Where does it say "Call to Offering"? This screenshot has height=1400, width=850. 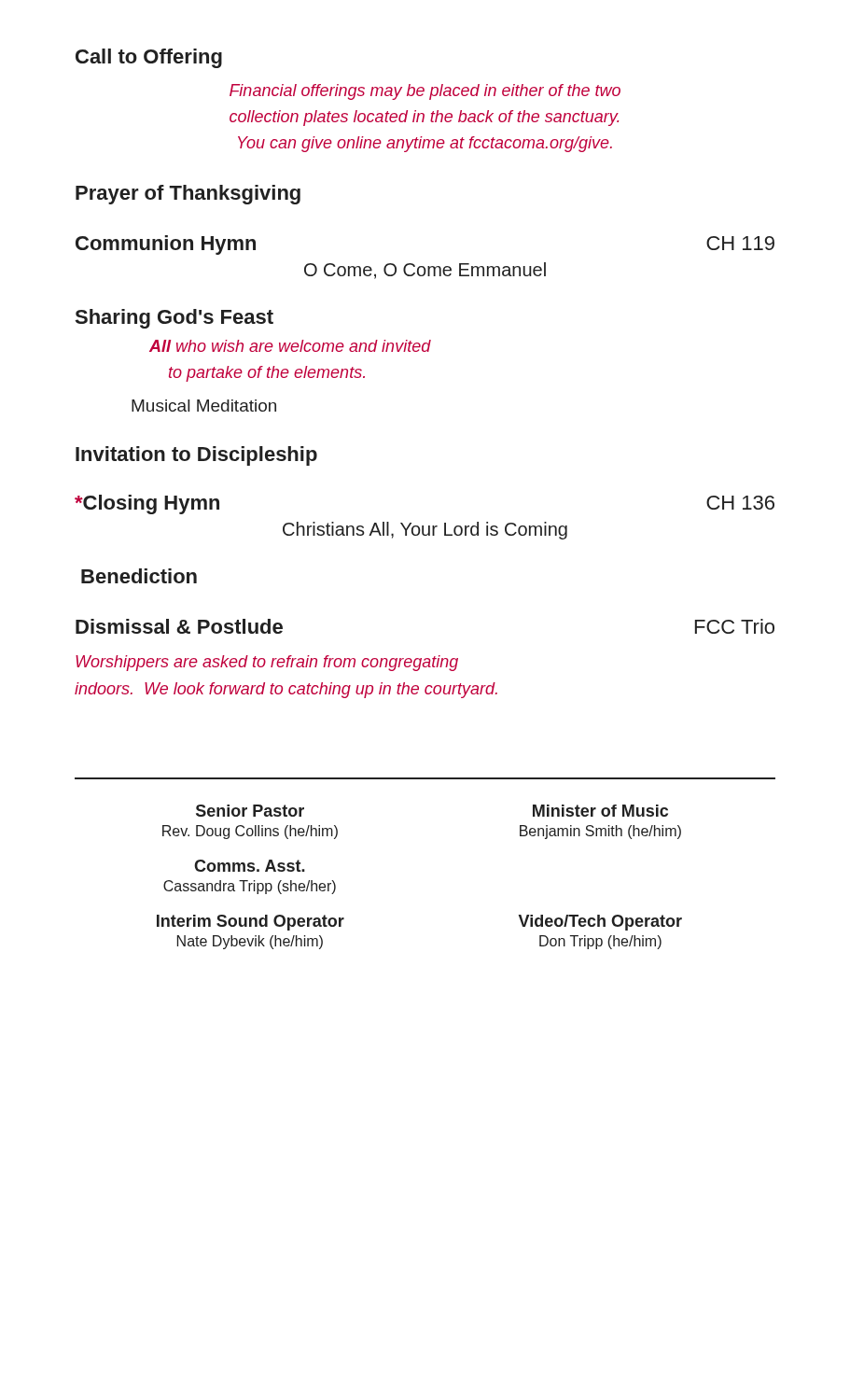(x=149, y=56)
